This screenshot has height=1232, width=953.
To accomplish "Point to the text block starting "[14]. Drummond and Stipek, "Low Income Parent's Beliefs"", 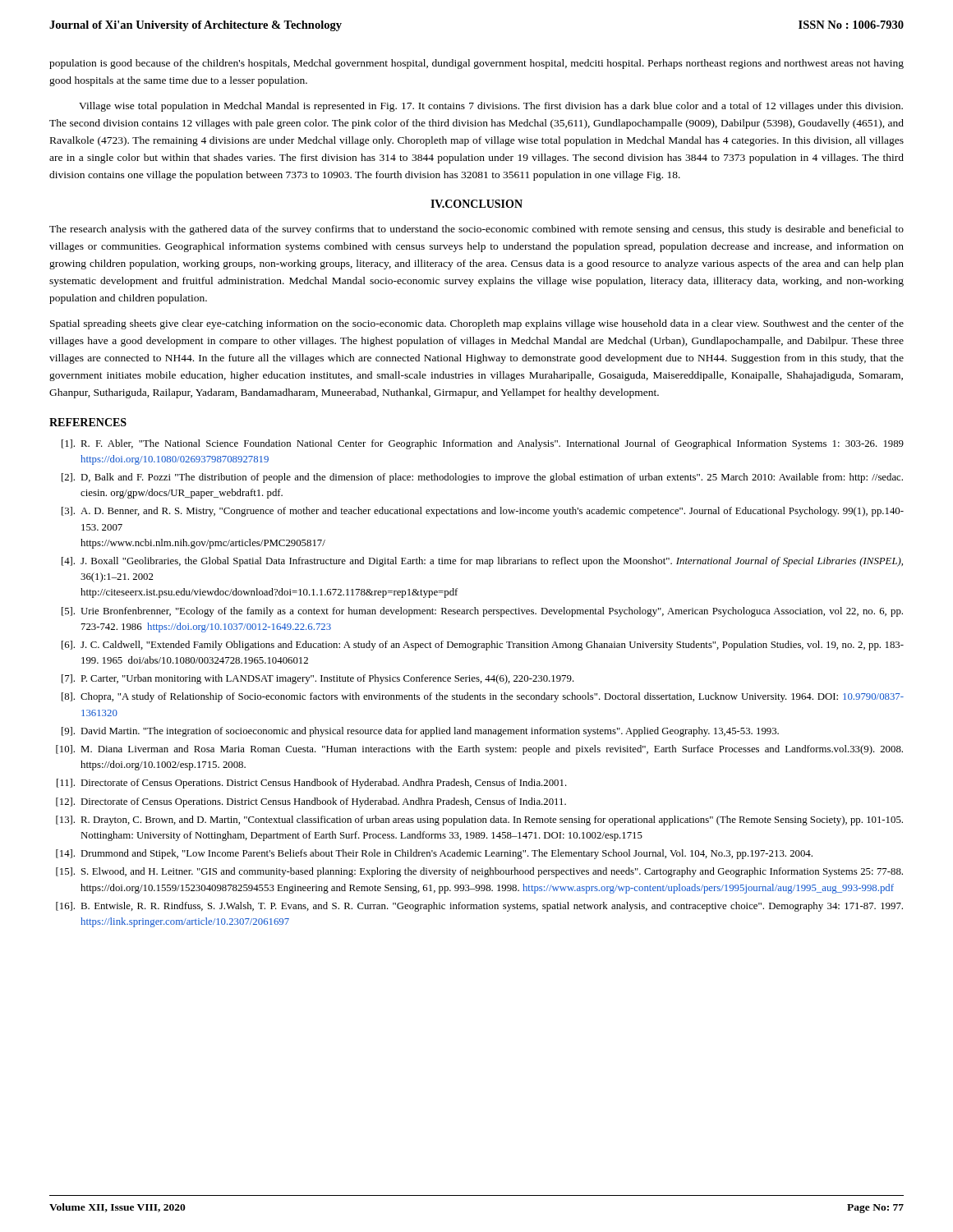I will click(476, 854).
